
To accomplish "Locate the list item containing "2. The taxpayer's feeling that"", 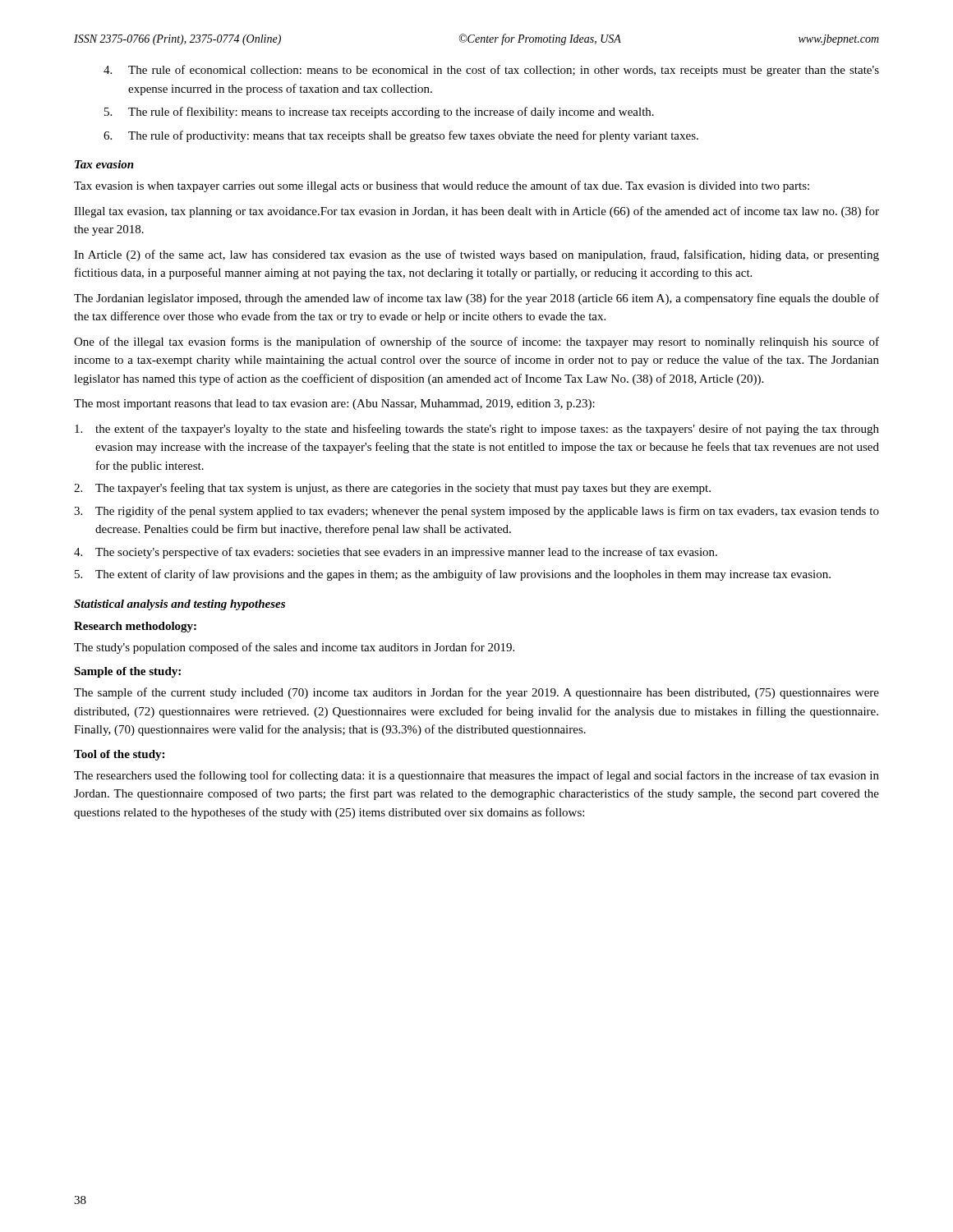I will tap(393, 488).
